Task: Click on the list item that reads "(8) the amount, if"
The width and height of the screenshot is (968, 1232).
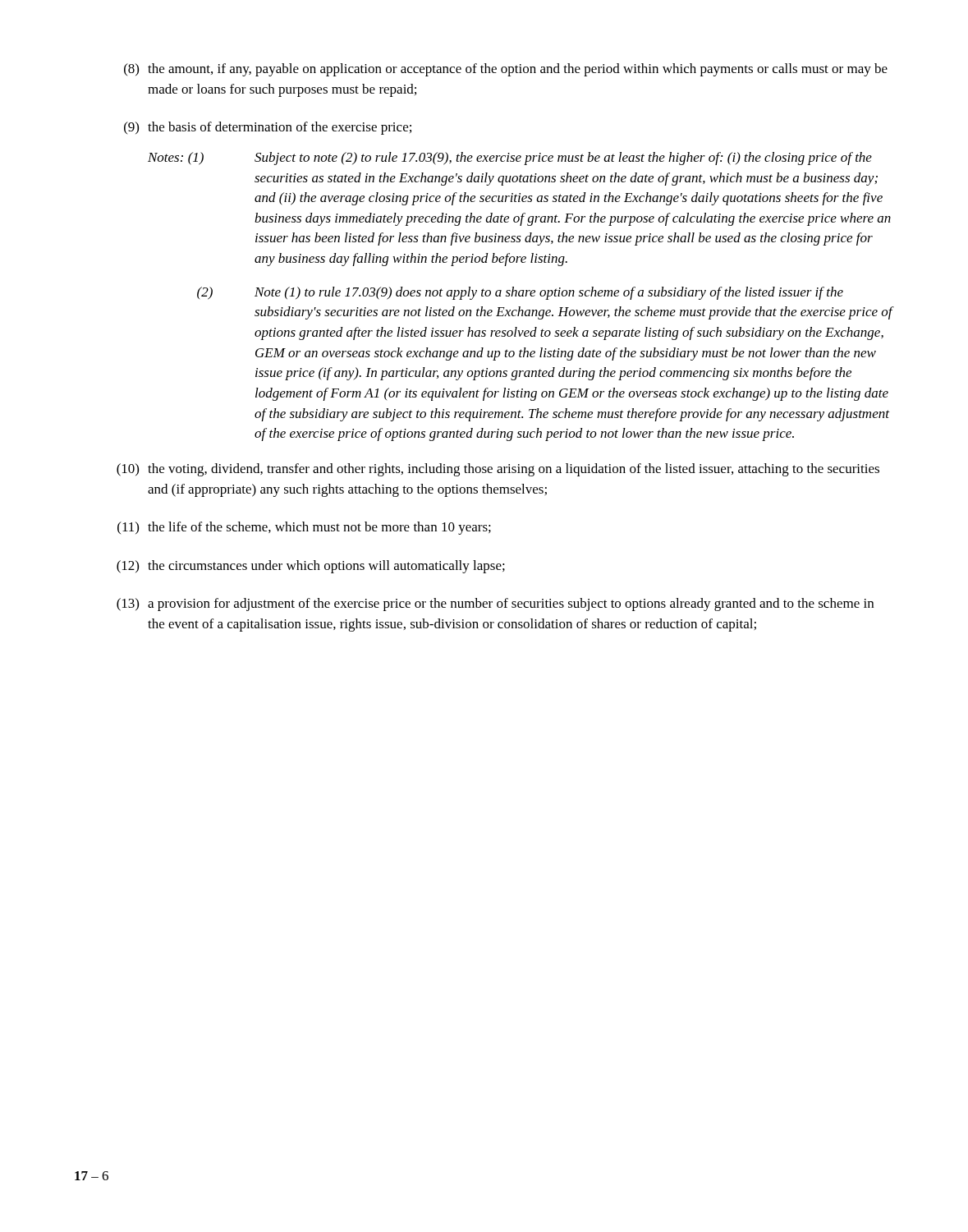Action: (484, 79)
